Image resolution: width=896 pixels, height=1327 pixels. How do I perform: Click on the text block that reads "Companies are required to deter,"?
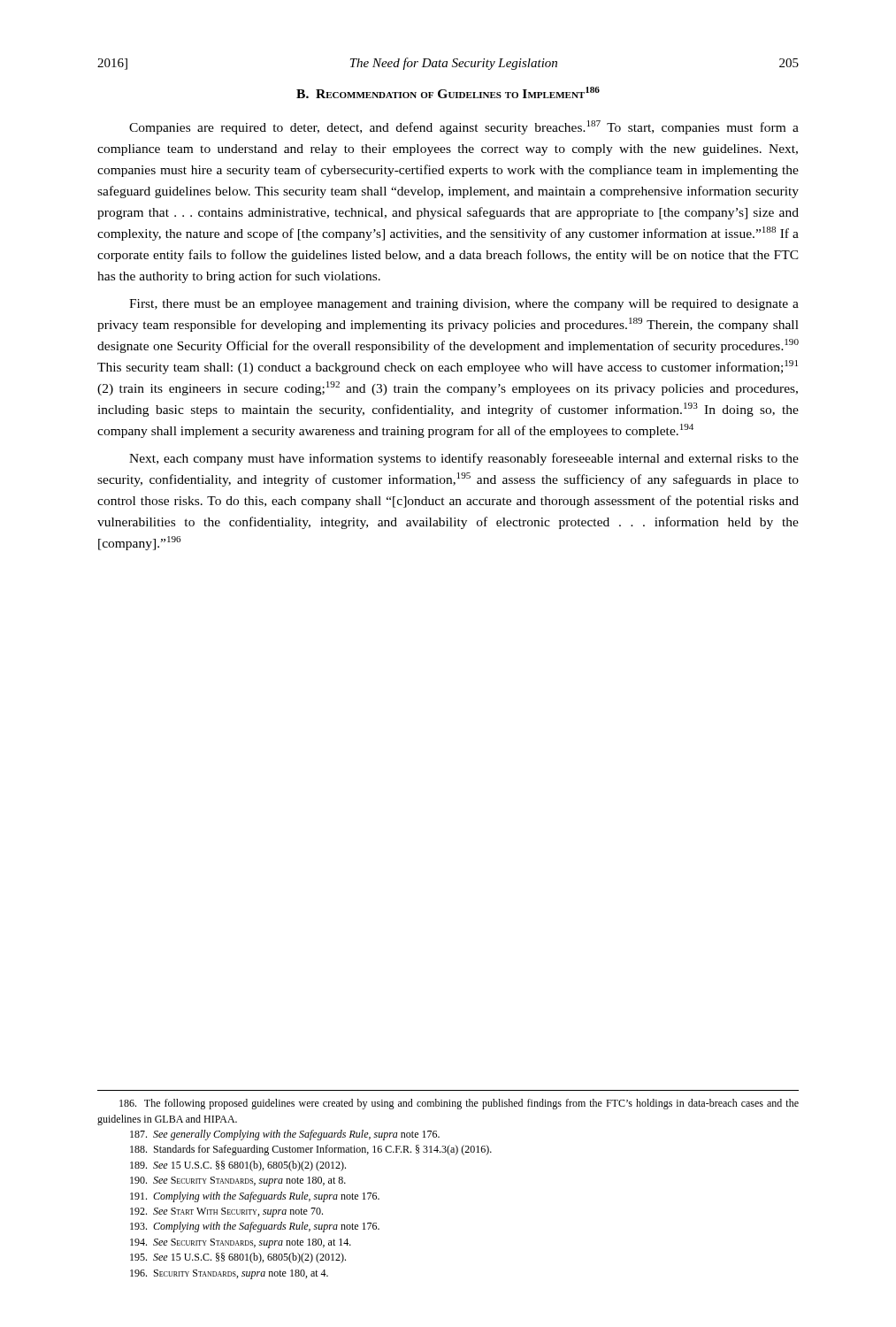coord(448,202)
